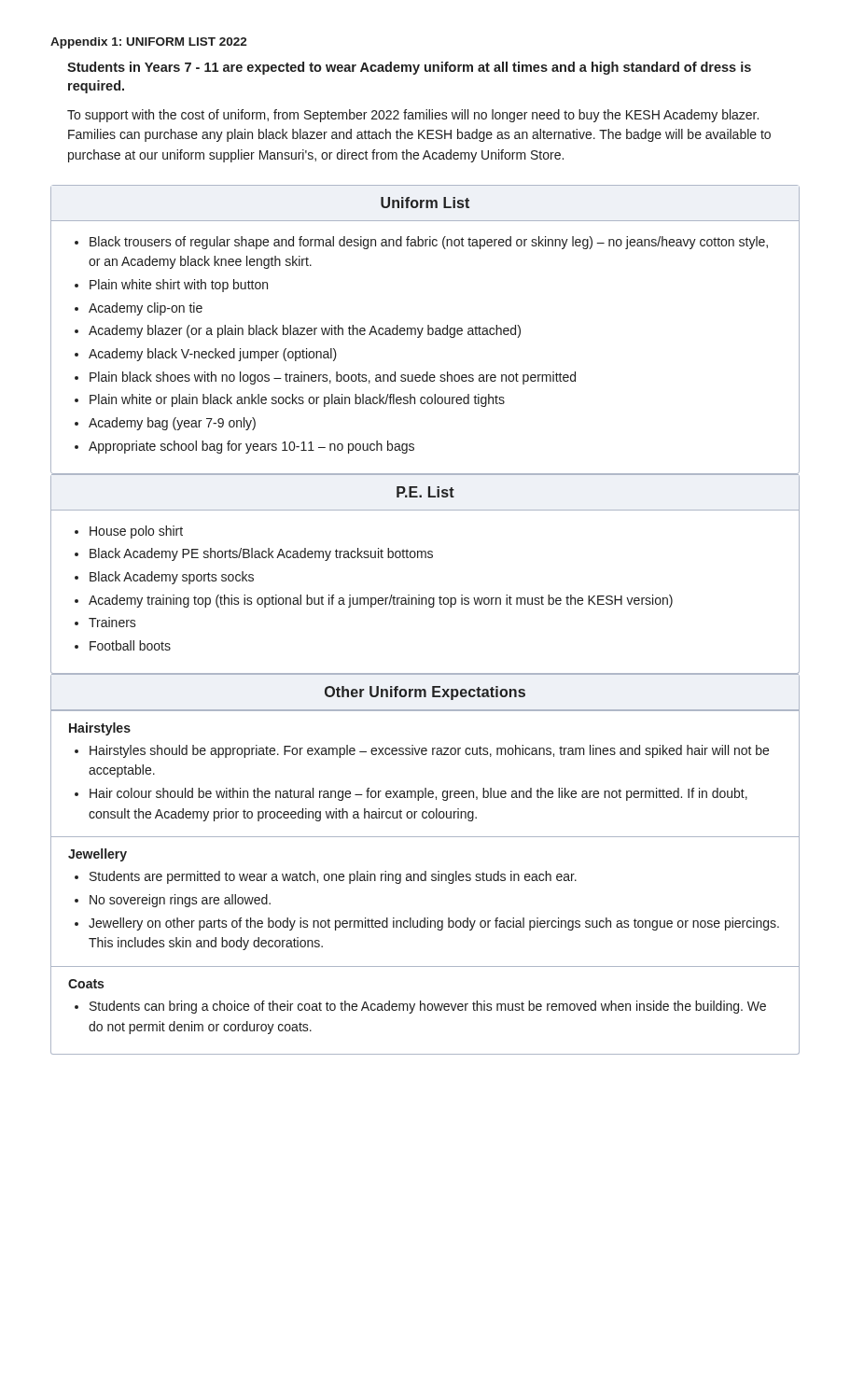Locate the text block starting "Academy blazer (or"

(x=305, y=331)
